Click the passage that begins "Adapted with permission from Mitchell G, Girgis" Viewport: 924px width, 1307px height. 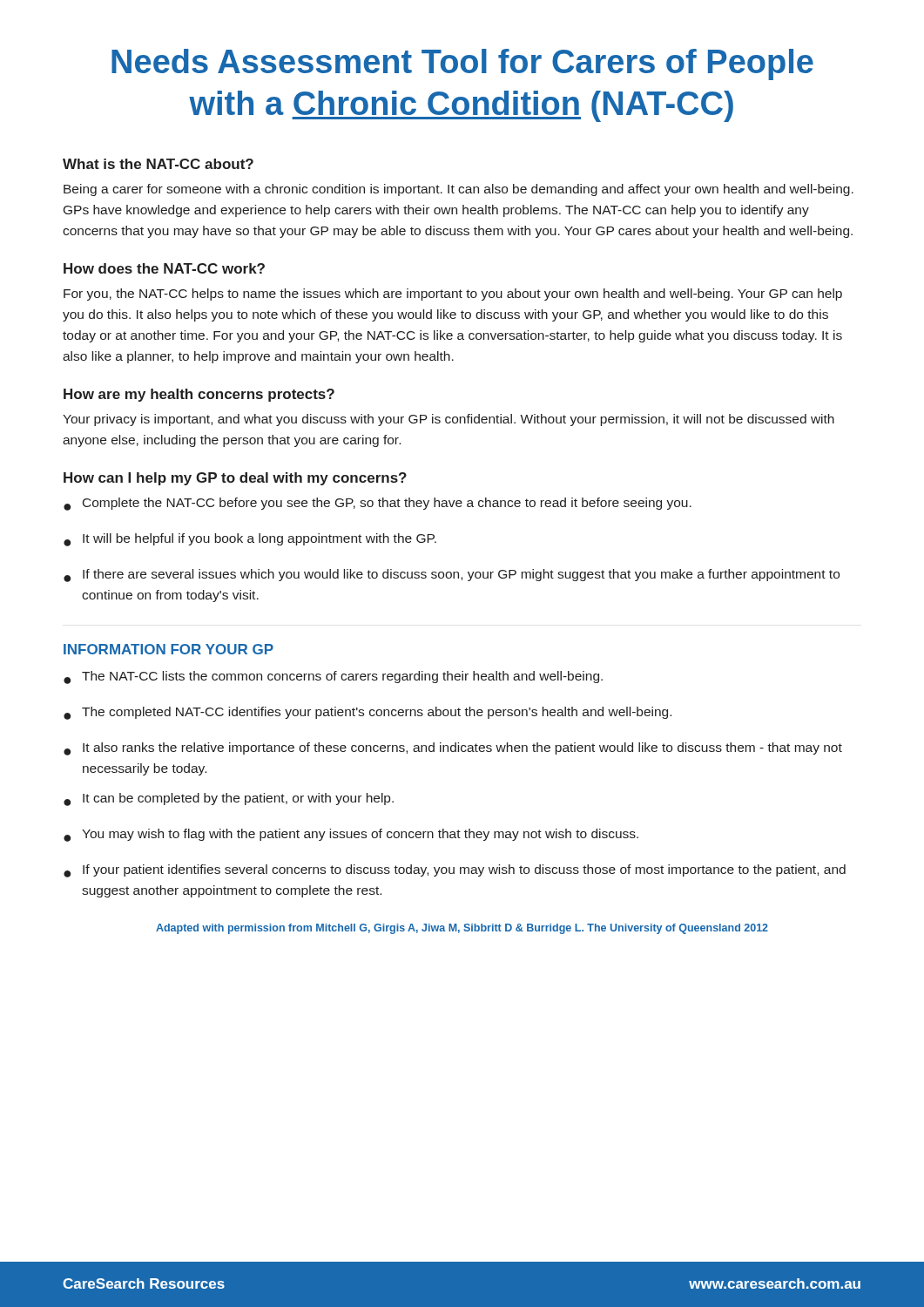point(462,928)
